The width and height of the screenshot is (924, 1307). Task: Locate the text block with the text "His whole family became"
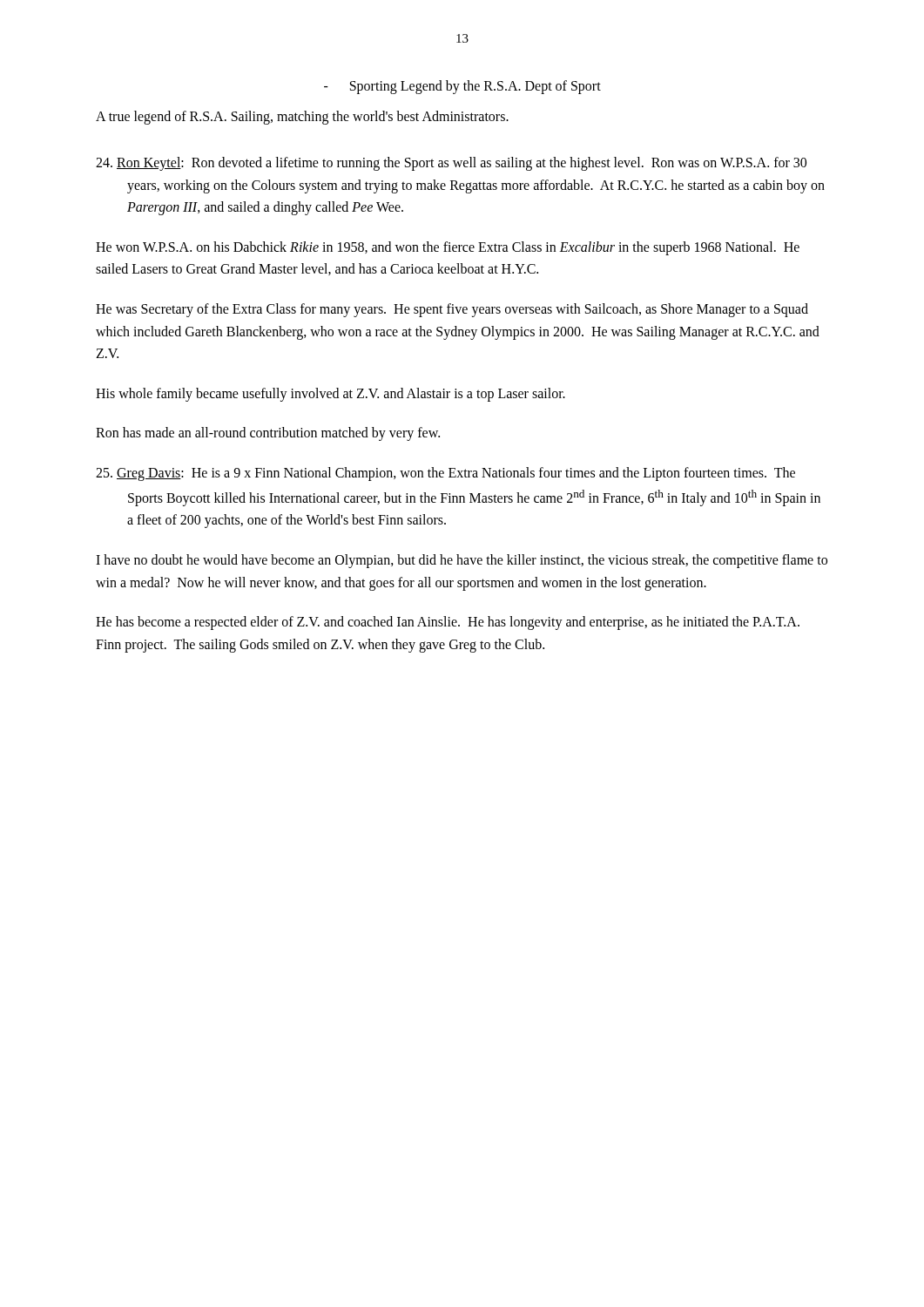pyautogui.click(x=331, y=393)
